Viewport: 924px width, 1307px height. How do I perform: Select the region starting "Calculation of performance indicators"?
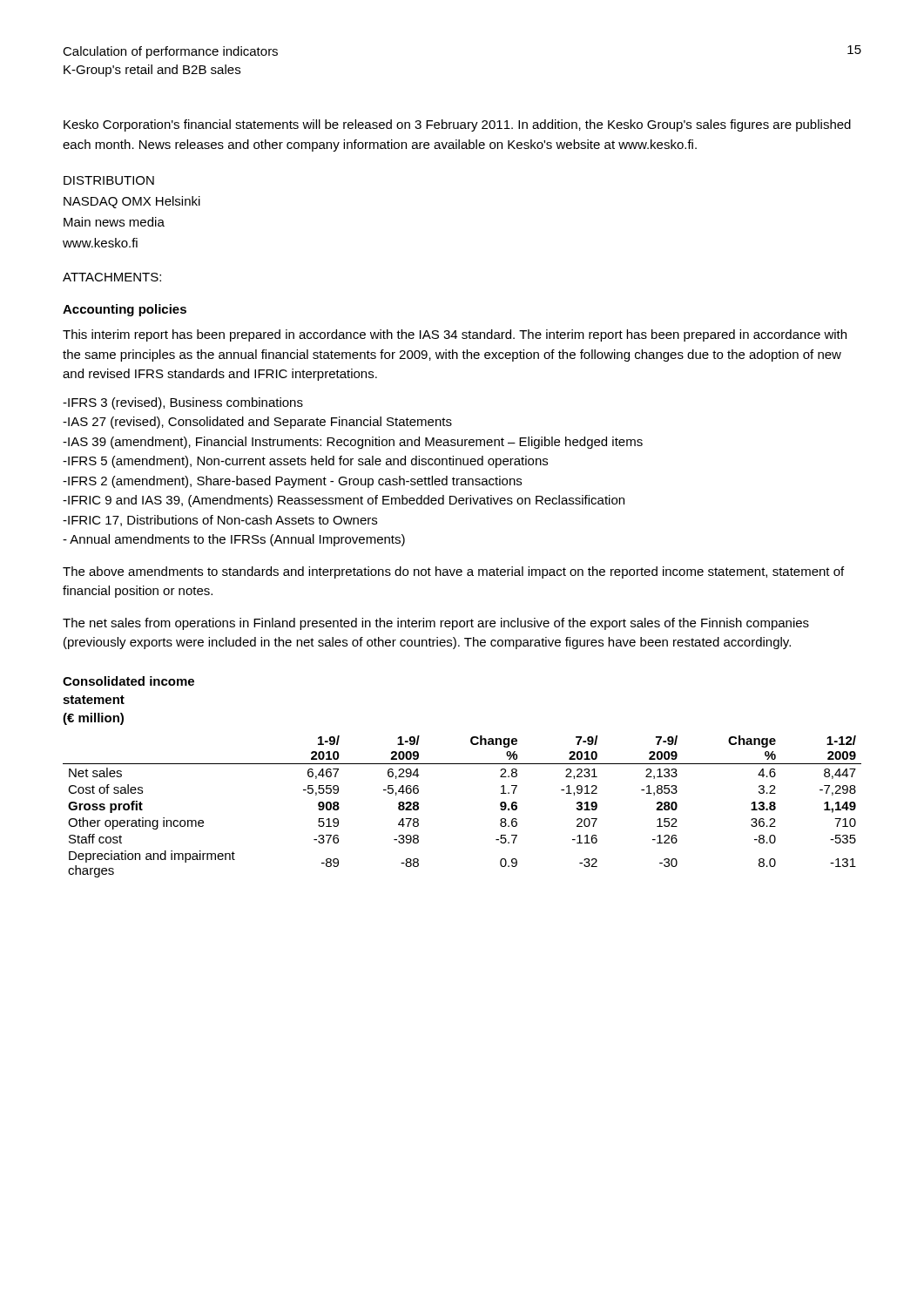pos(171,60)
